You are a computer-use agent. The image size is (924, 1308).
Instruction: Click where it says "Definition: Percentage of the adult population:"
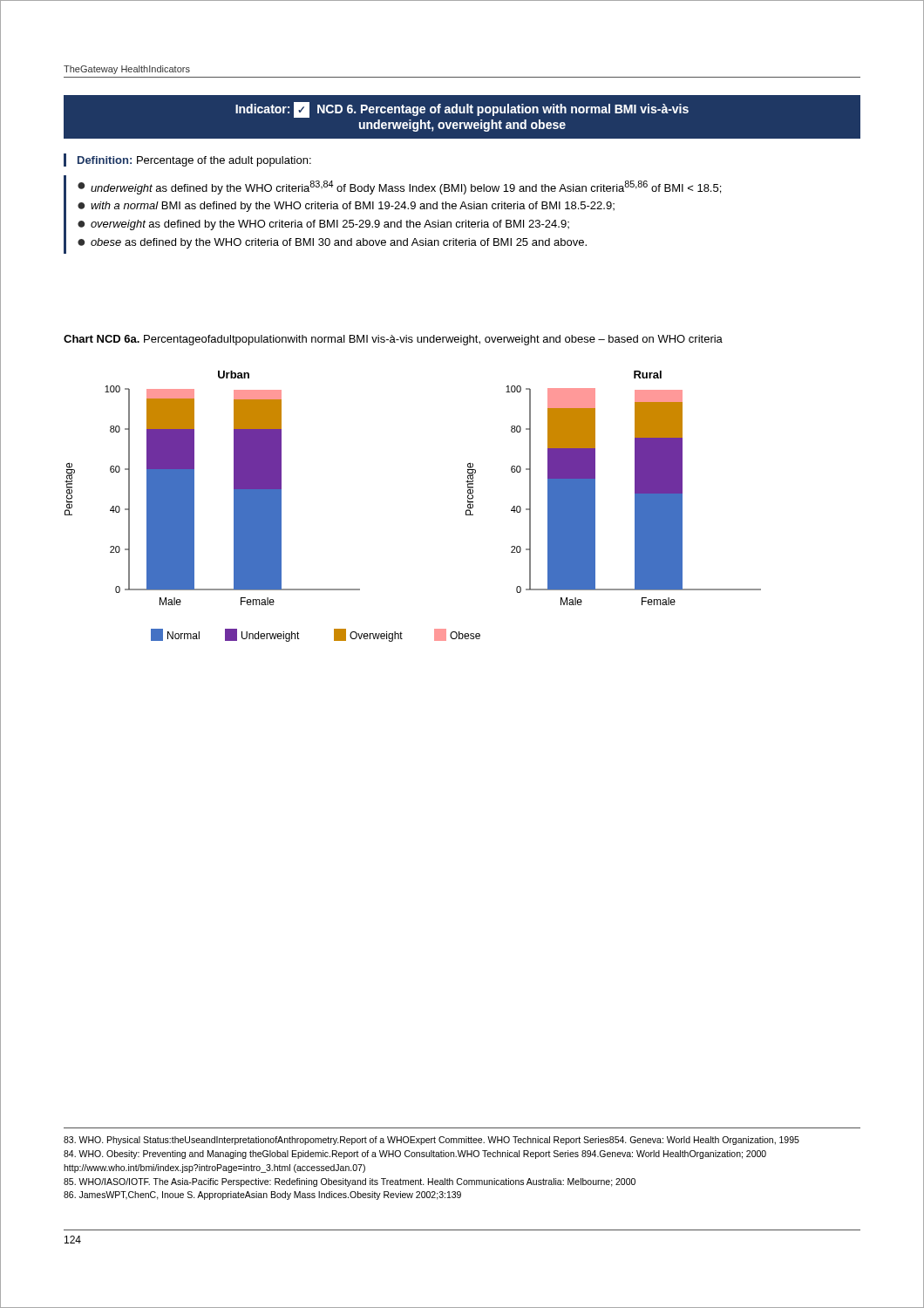click(194, 160)
